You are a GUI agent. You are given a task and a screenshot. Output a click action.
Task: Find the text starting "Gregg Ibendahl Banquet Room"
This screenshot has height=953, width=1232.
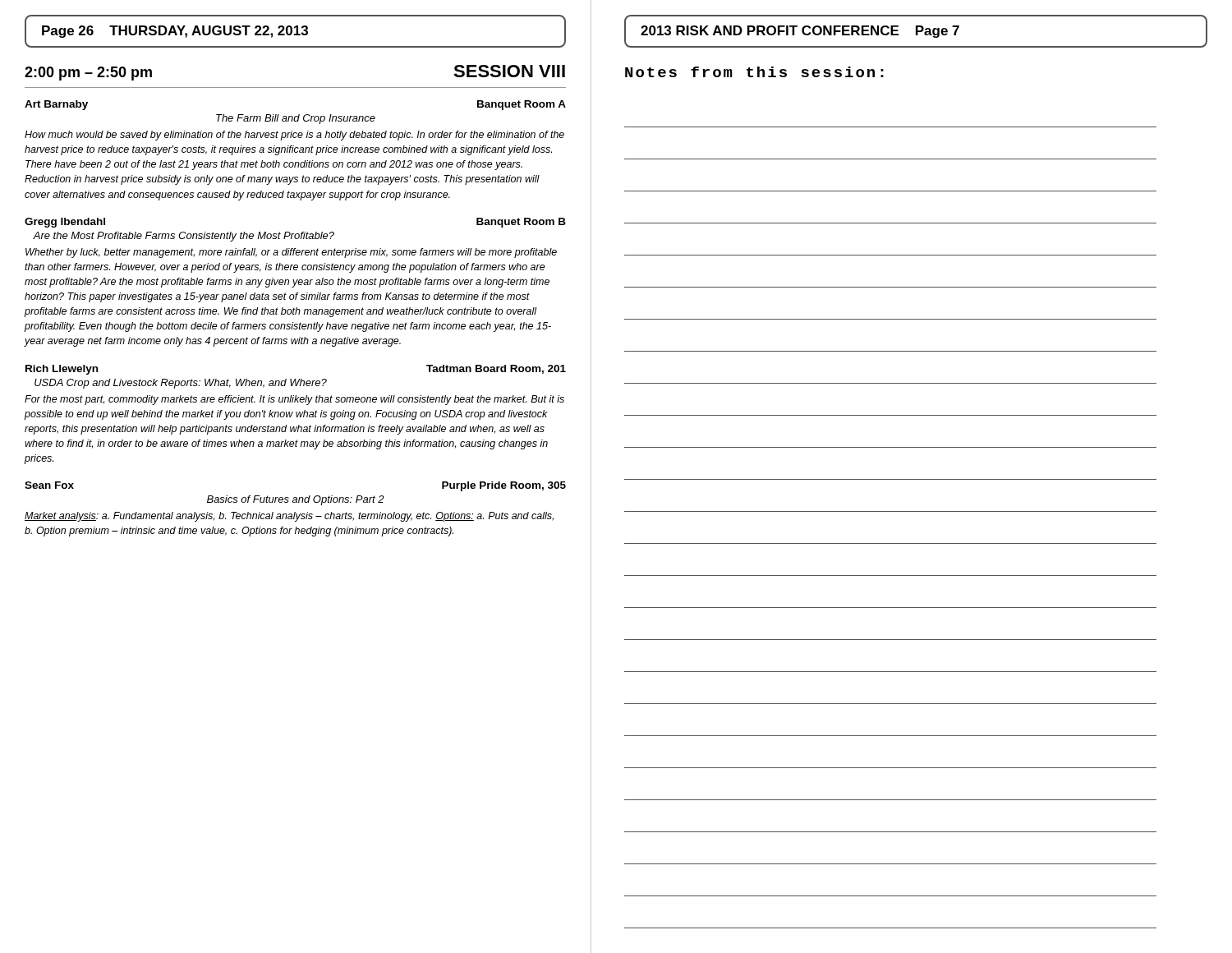tap(67, 224)
